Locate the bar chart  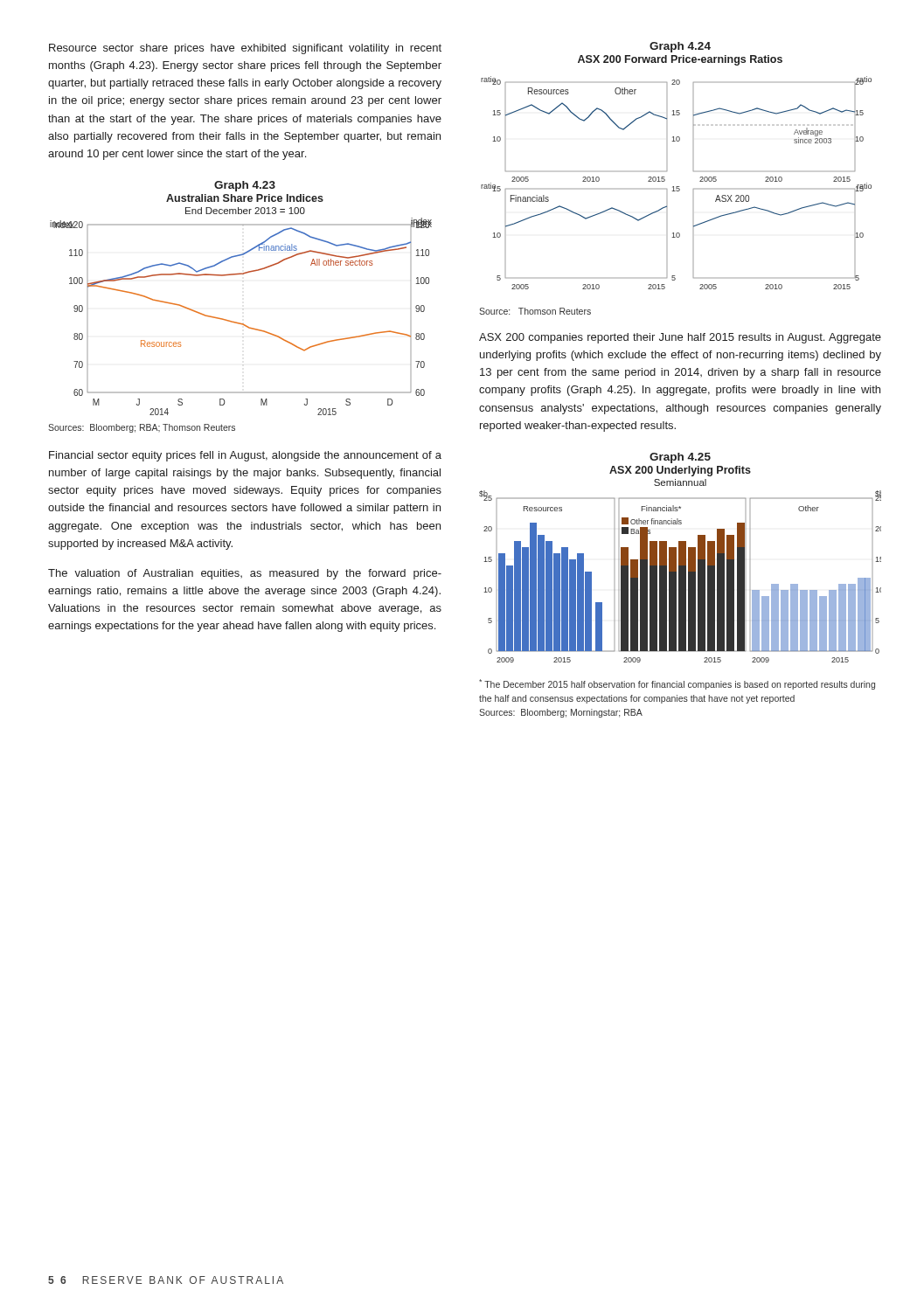point(680,561)
